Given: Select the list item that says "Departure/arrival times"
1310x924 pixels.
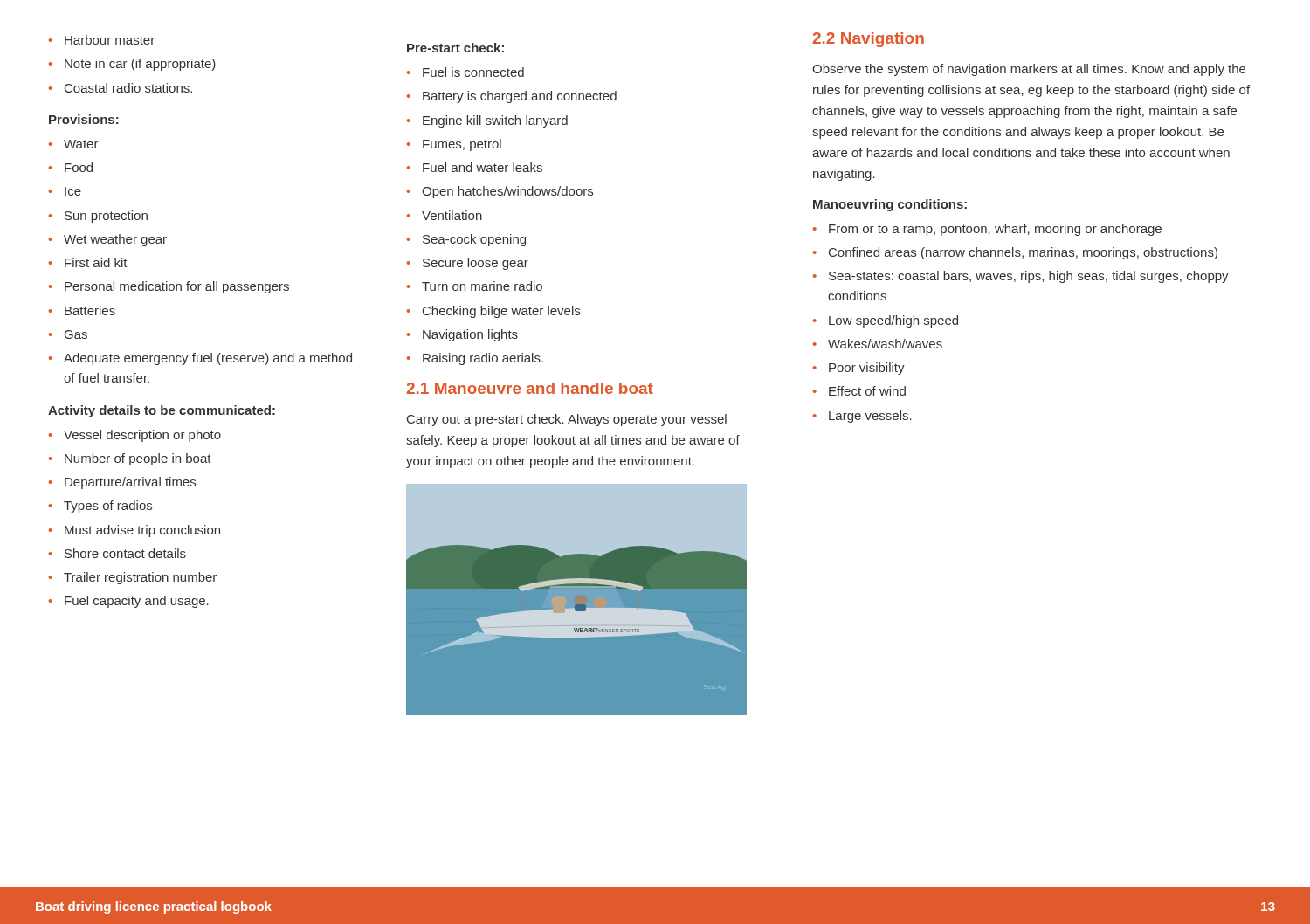Looking at the screenshot, I should click(x=205, y=482).
